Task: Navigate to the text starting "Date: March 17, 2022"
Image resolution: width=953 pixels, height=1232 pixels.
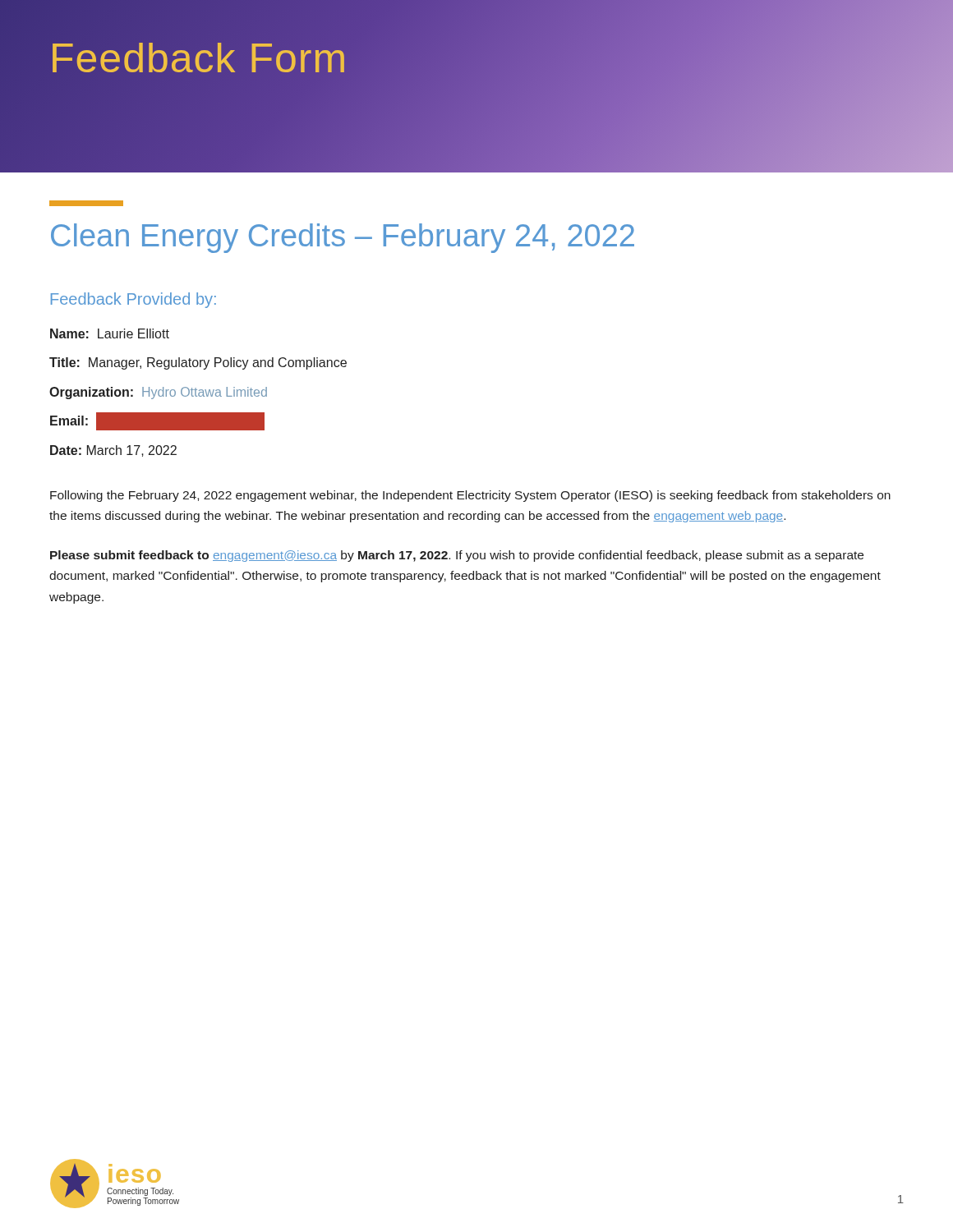Action: [x=113, y=450]
